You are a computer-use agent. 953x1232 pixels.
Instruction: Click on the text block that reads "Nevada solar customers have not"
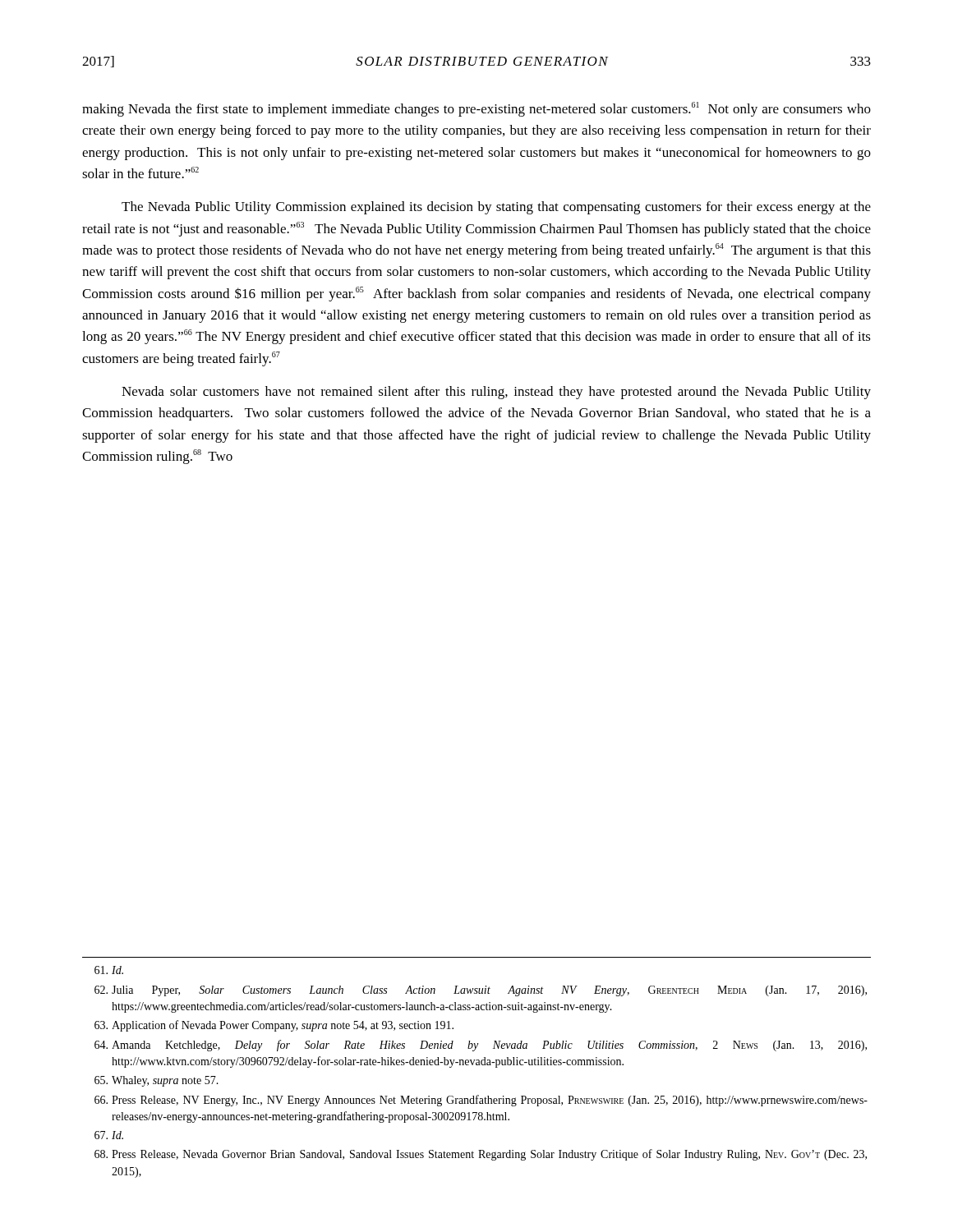click(x=476, y=424)
